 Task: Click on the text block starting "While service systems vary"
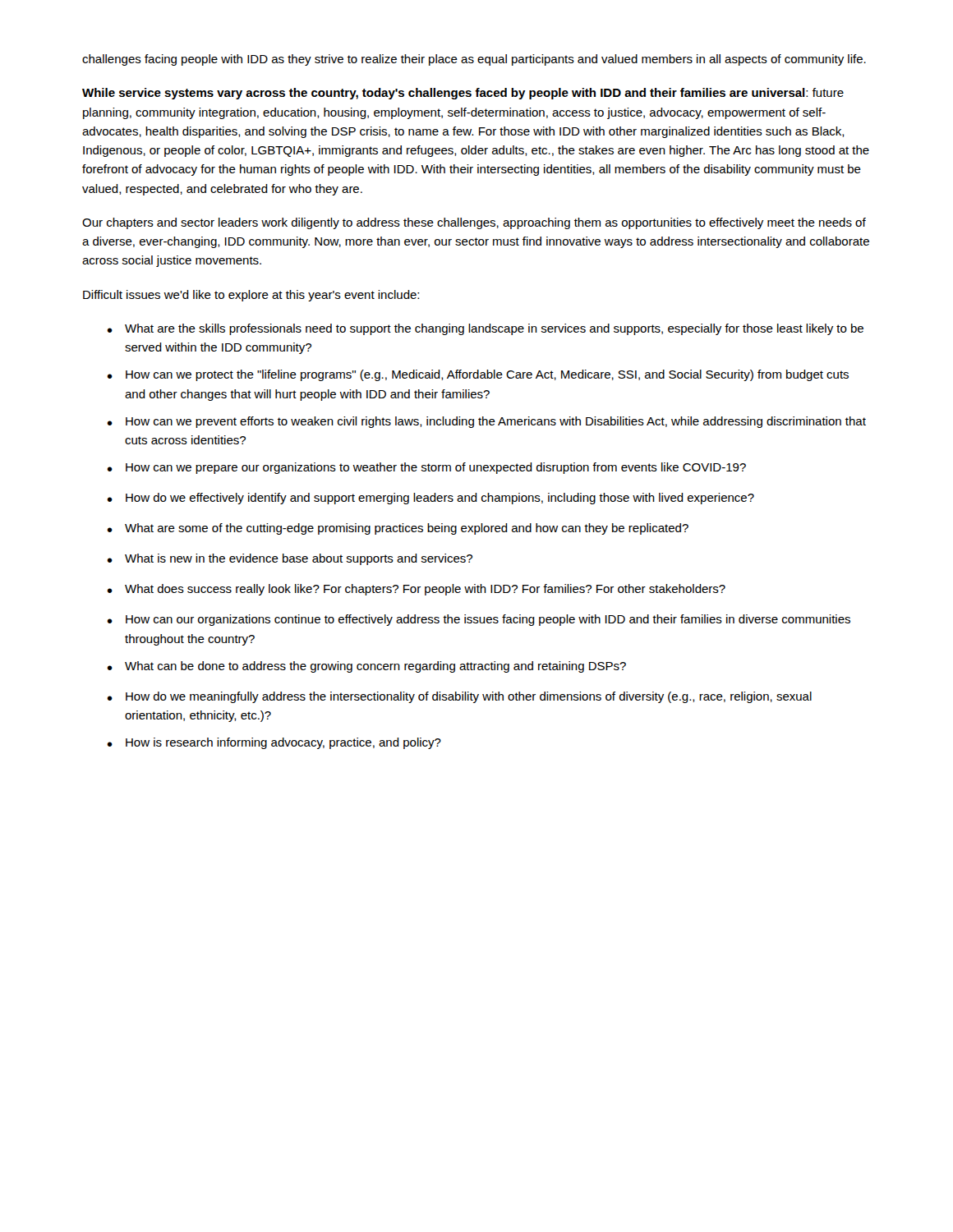point(476,140)
